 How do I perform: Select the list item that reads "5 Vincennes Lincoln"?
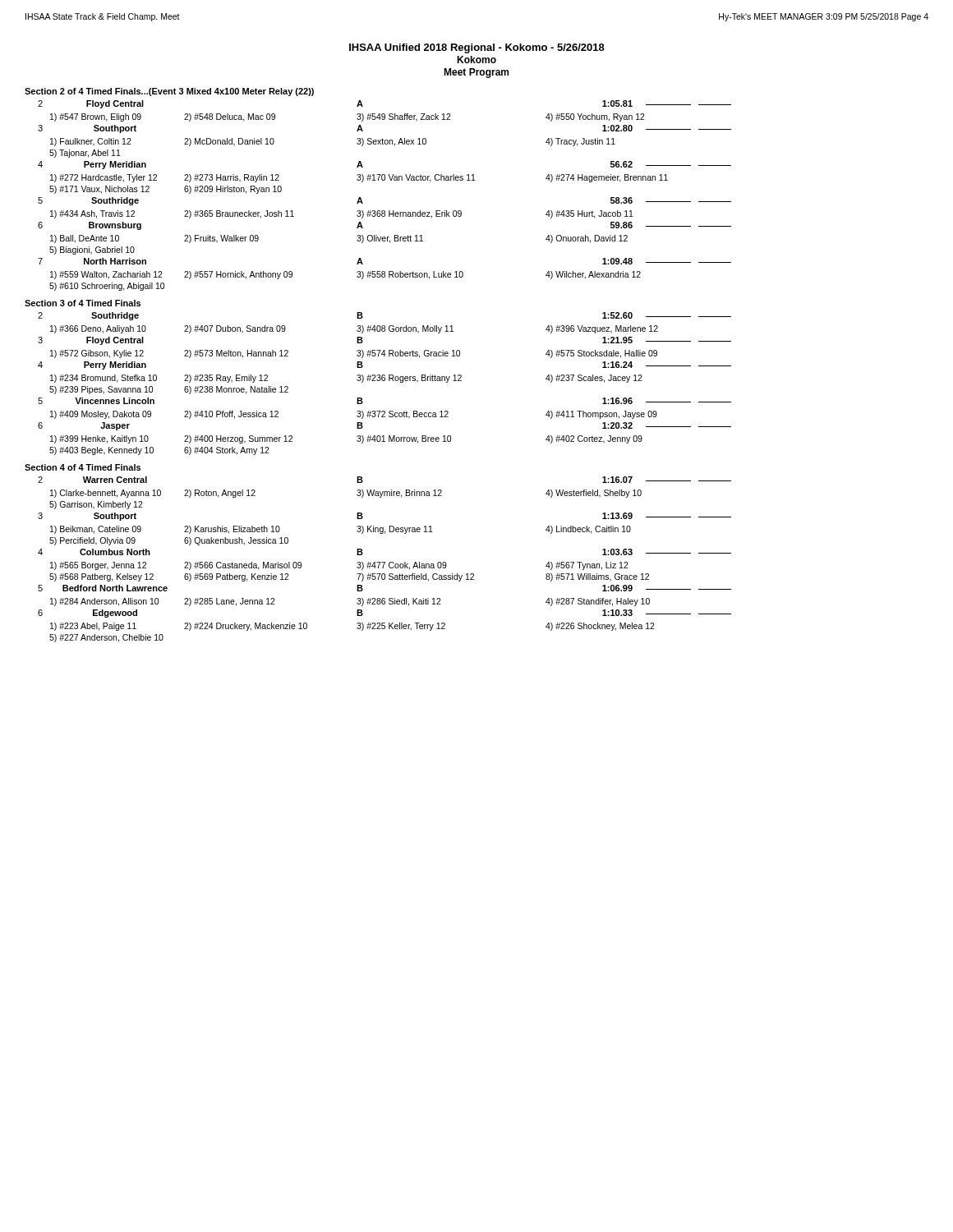point(384,408)
